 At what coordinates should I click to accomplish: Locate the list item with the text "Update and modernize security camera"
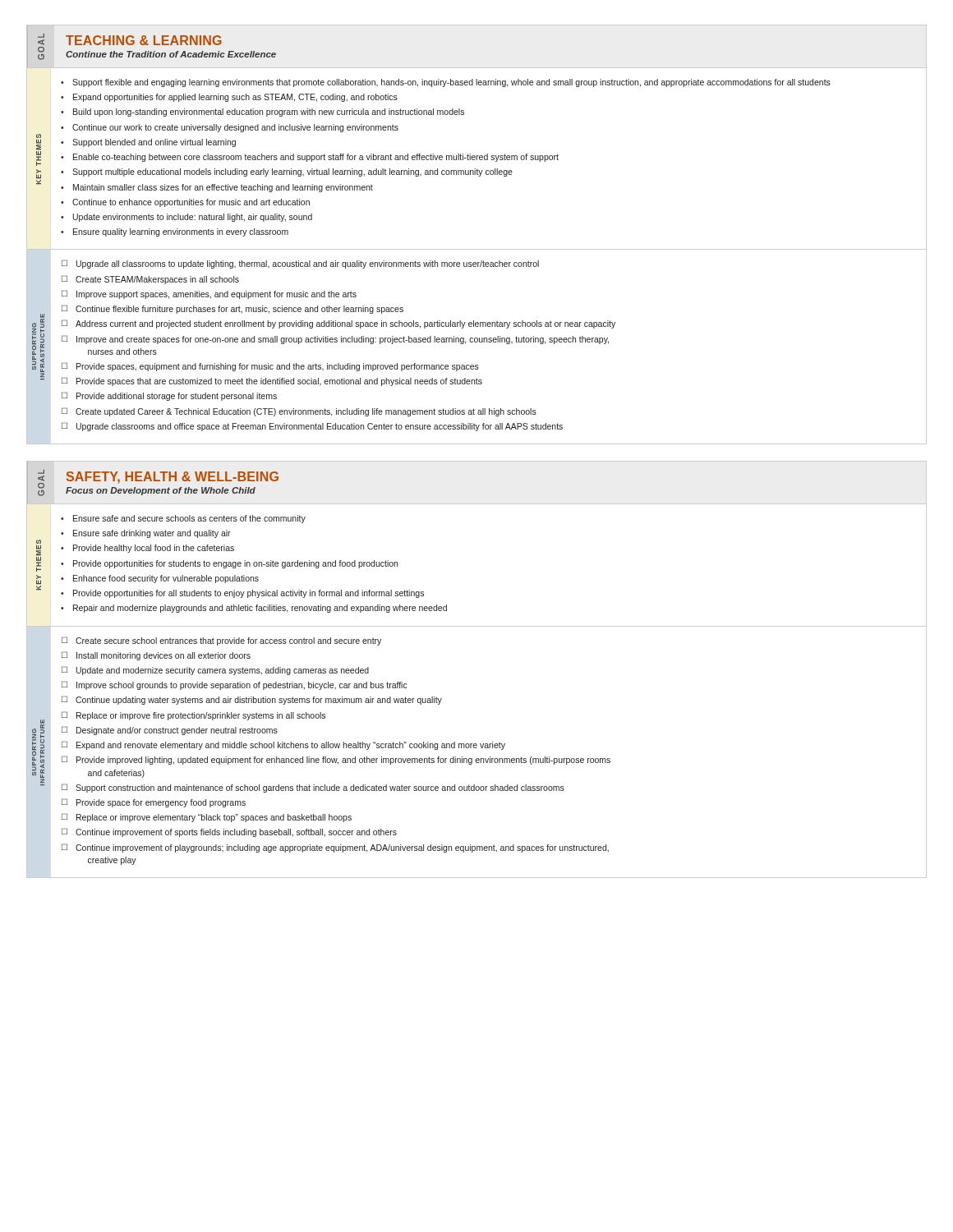(222, 670)
